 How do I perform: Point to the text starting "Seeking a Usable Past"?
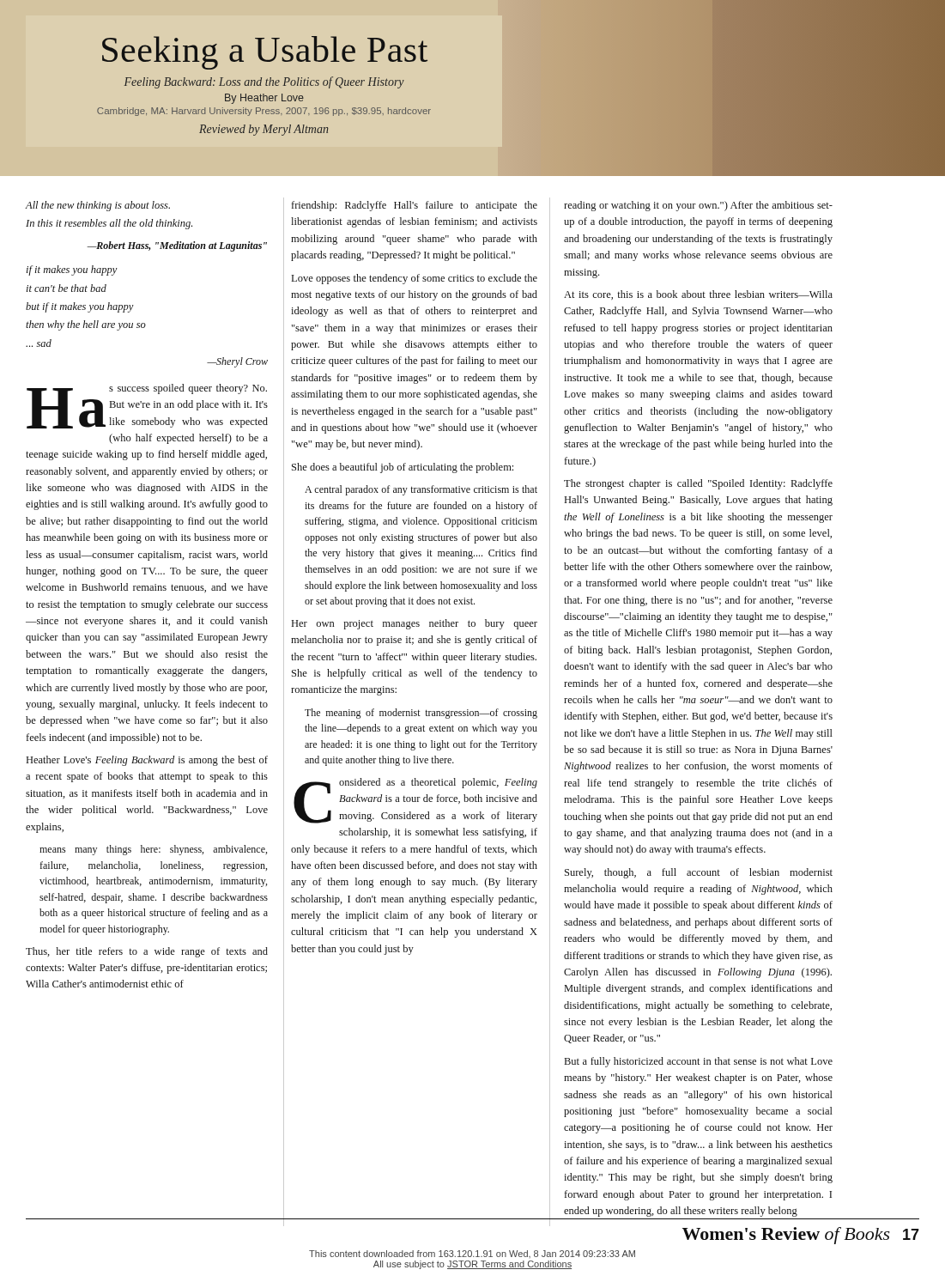tap(264, 83)
